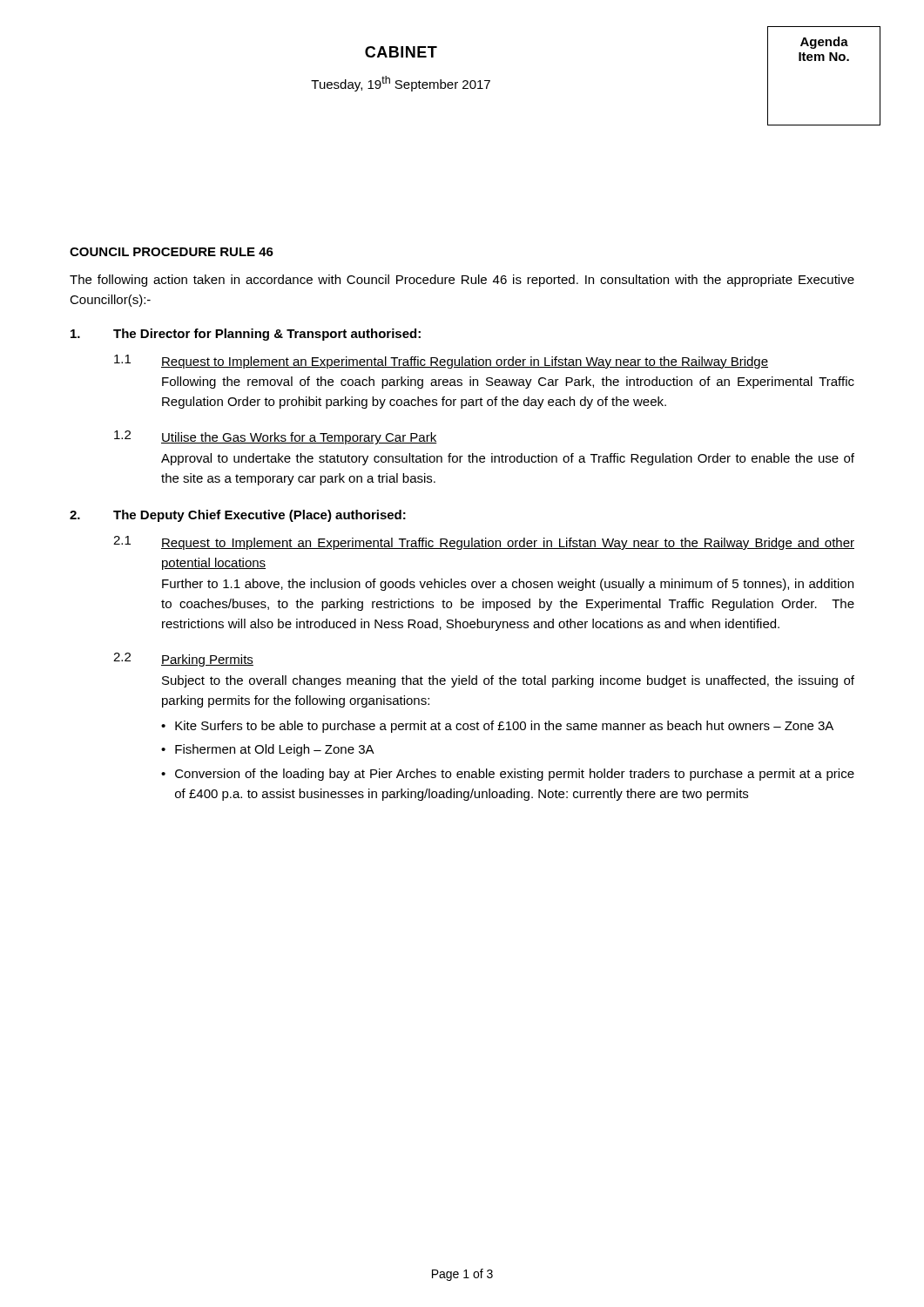Locate the block starting "• Fishermen at Old Leigh"

[x=268, y=749]
